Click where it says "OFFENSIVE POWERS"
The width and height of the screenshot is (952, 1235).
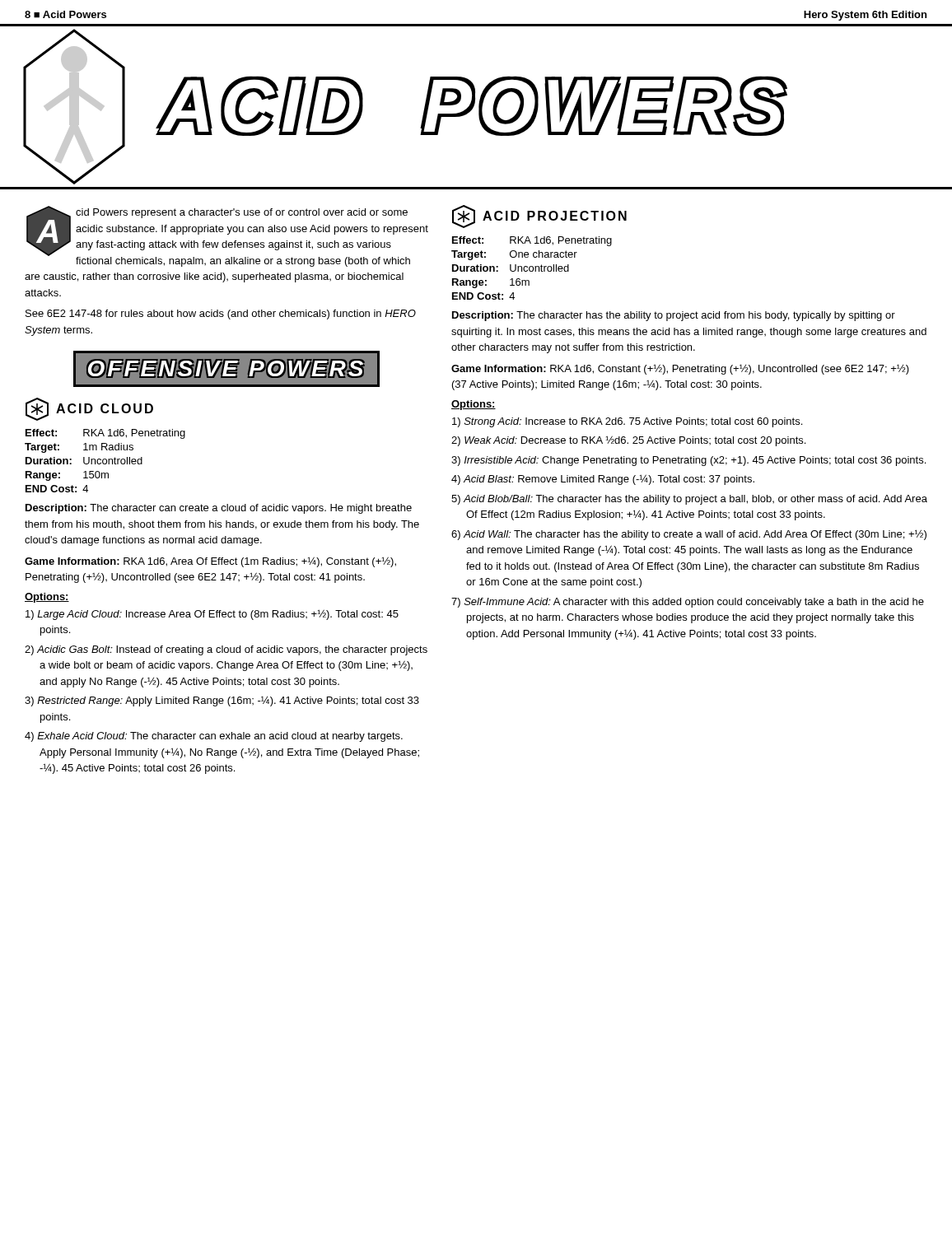click(226, 369)
